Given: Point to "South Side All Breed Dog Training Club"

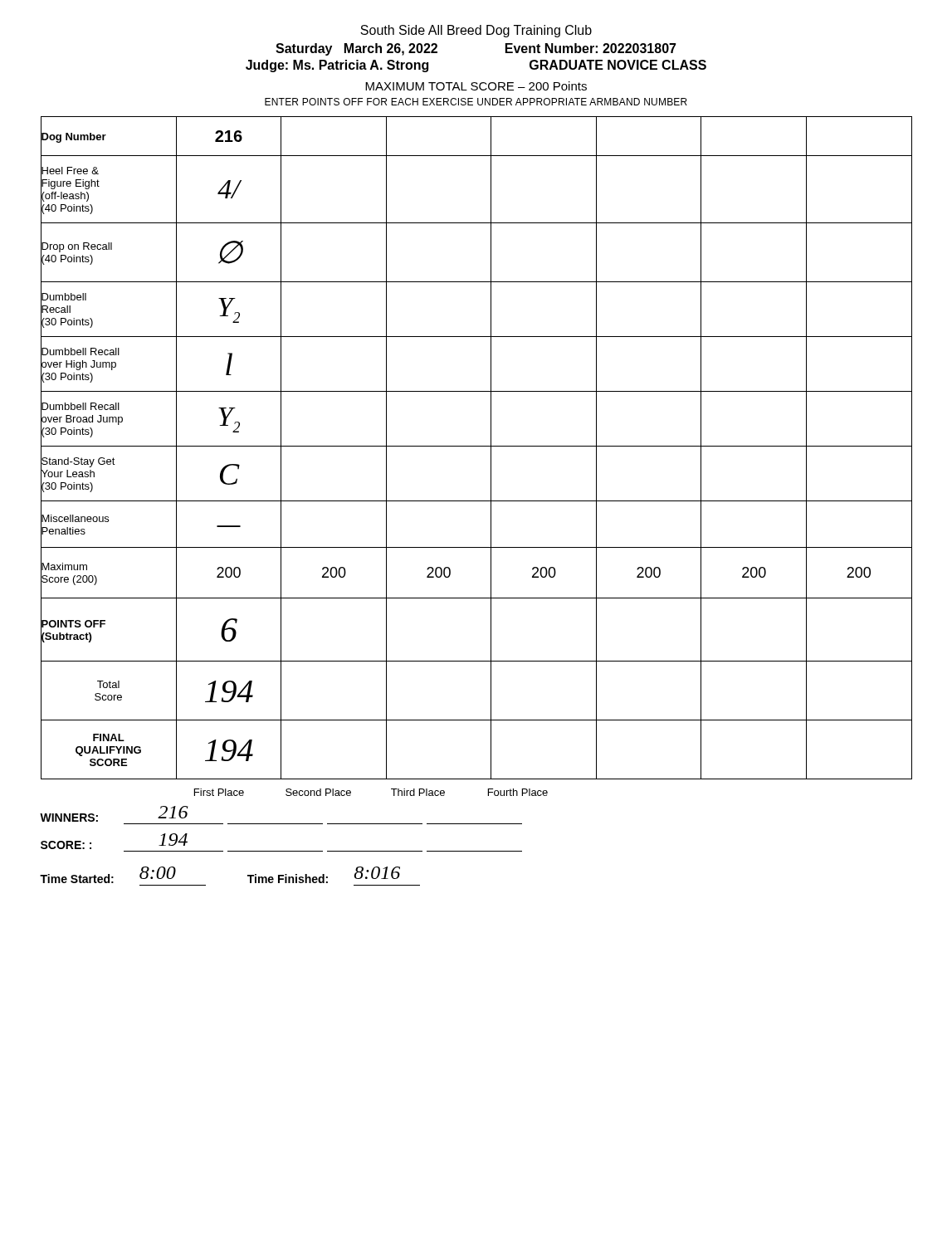Looking at the screenshot, I should (476, 30).
